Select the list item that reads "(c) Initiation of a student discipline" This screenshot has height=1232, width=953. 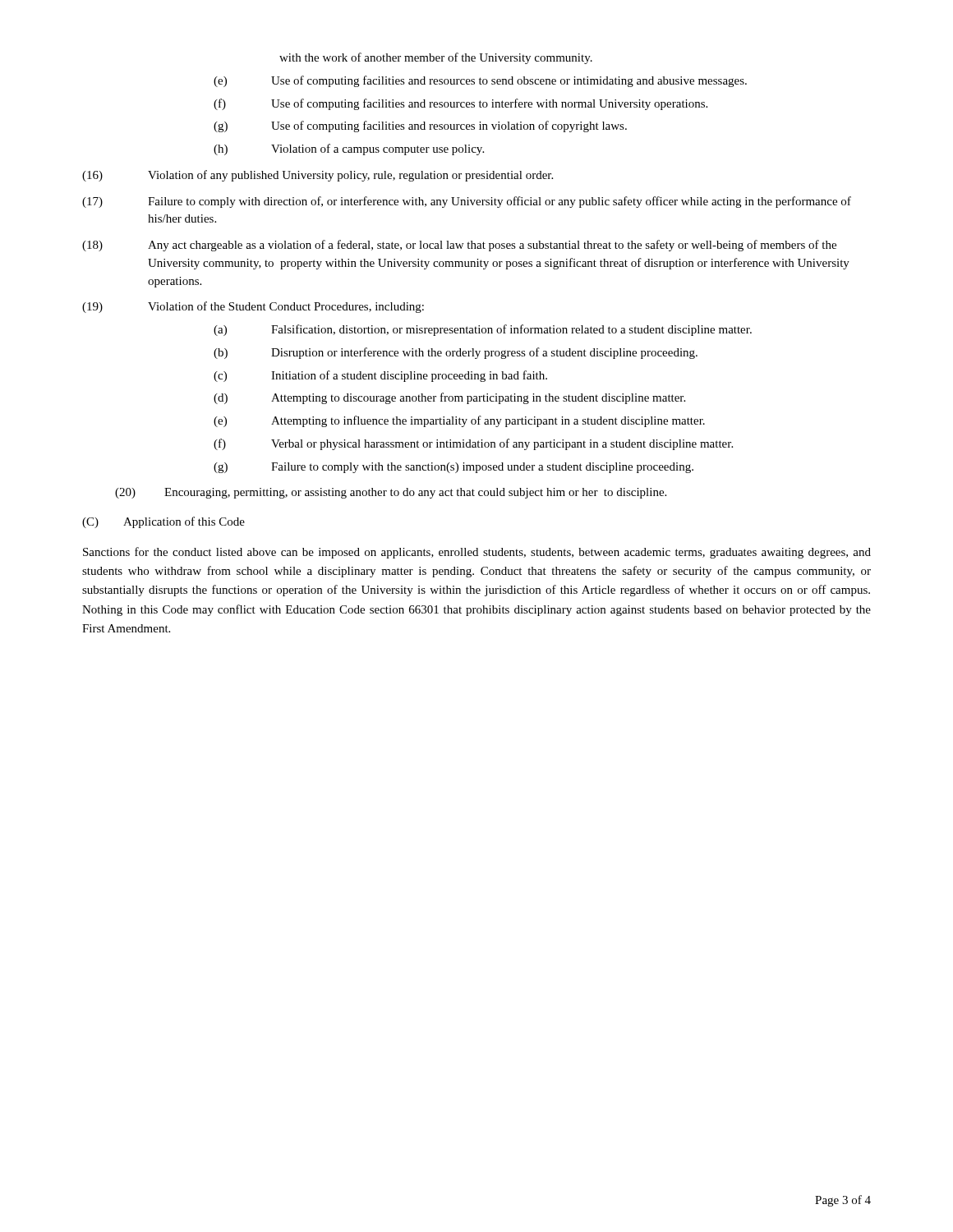click(381, 376)
